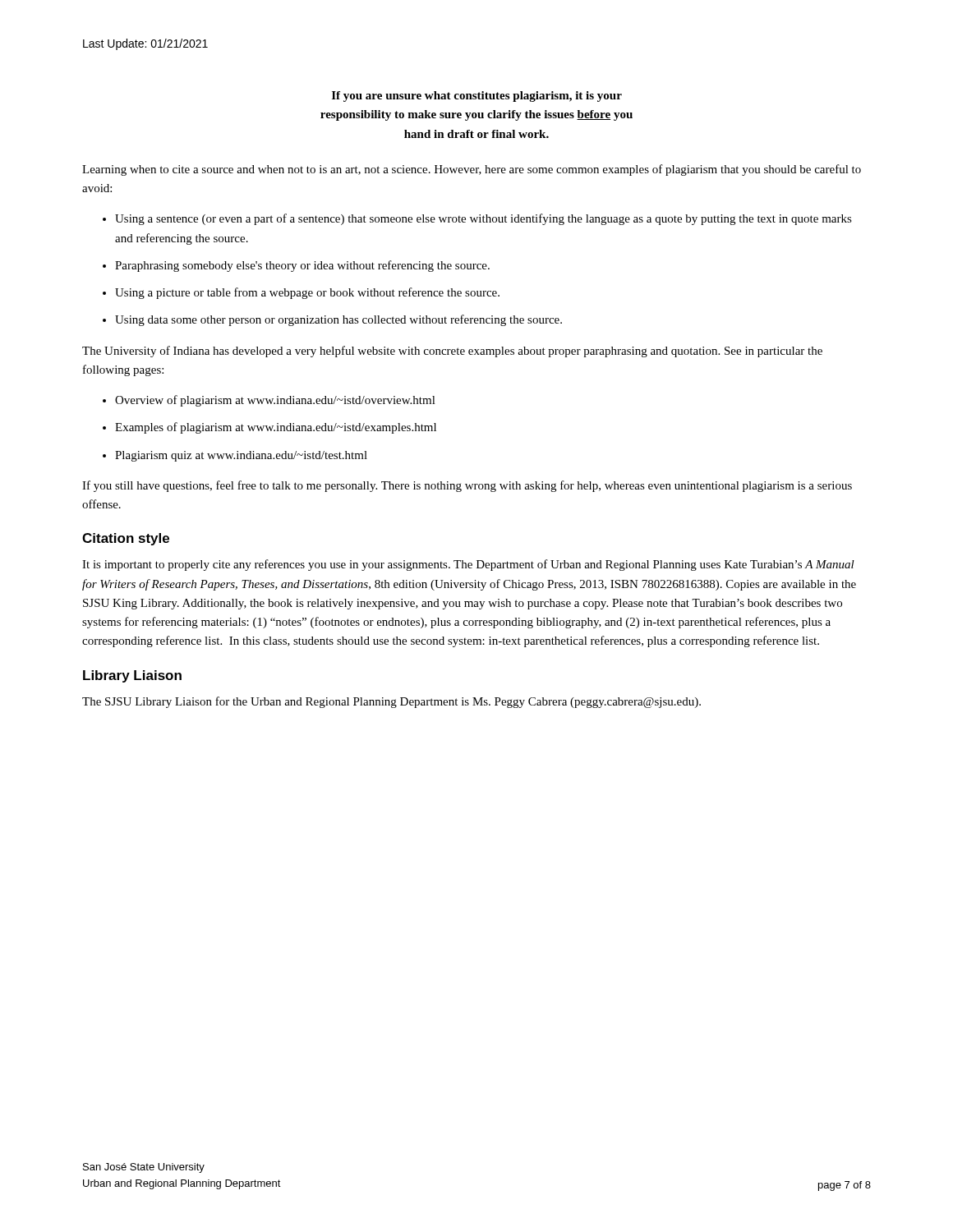Image resolution: width=953 pixels, height=1232 pixels.
Task: Select the element starting "Citation style"
Action: 126,539
